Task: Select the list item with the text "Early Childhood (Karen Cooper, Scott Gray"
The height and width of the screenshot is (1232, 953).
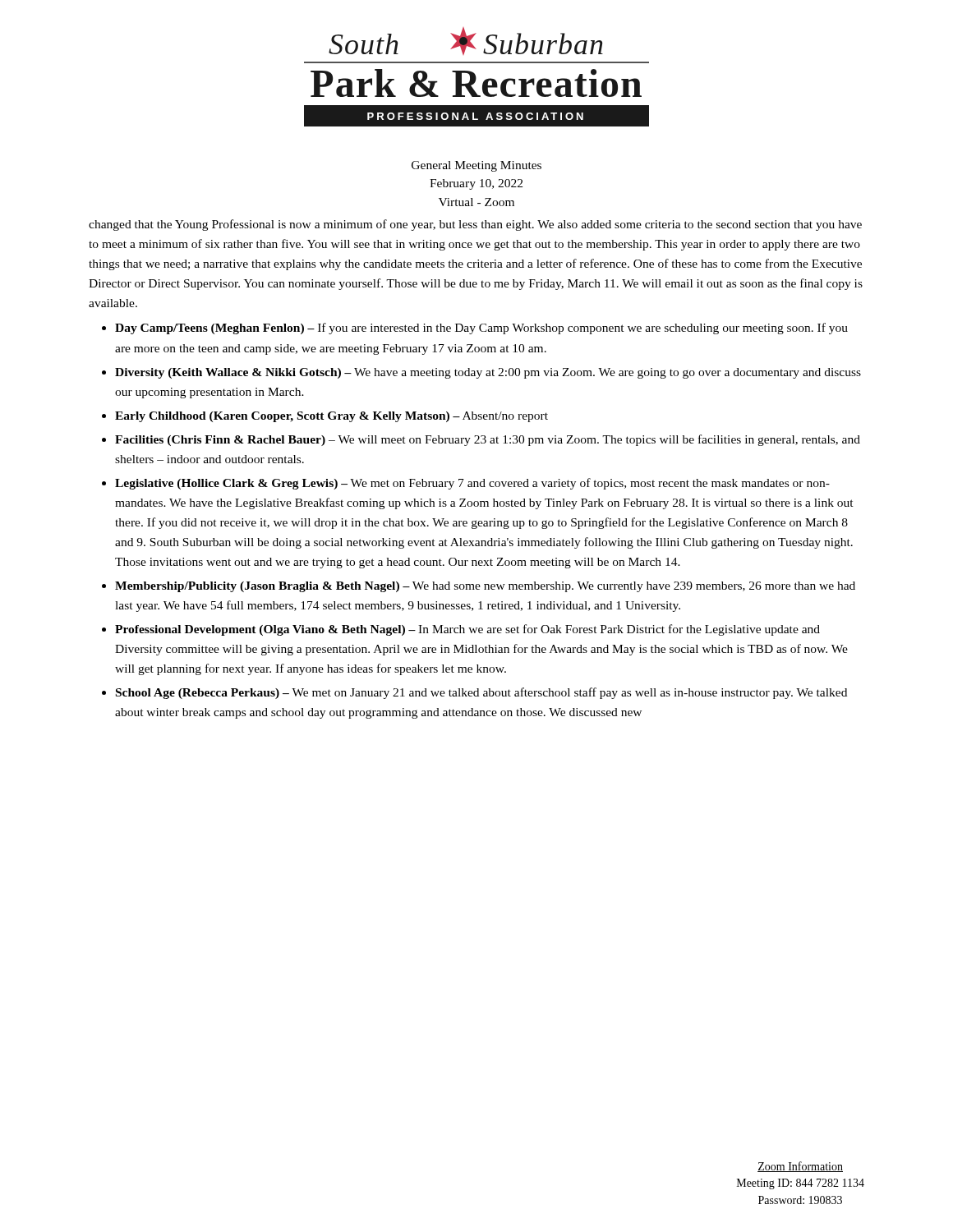Action: (332, 415)
